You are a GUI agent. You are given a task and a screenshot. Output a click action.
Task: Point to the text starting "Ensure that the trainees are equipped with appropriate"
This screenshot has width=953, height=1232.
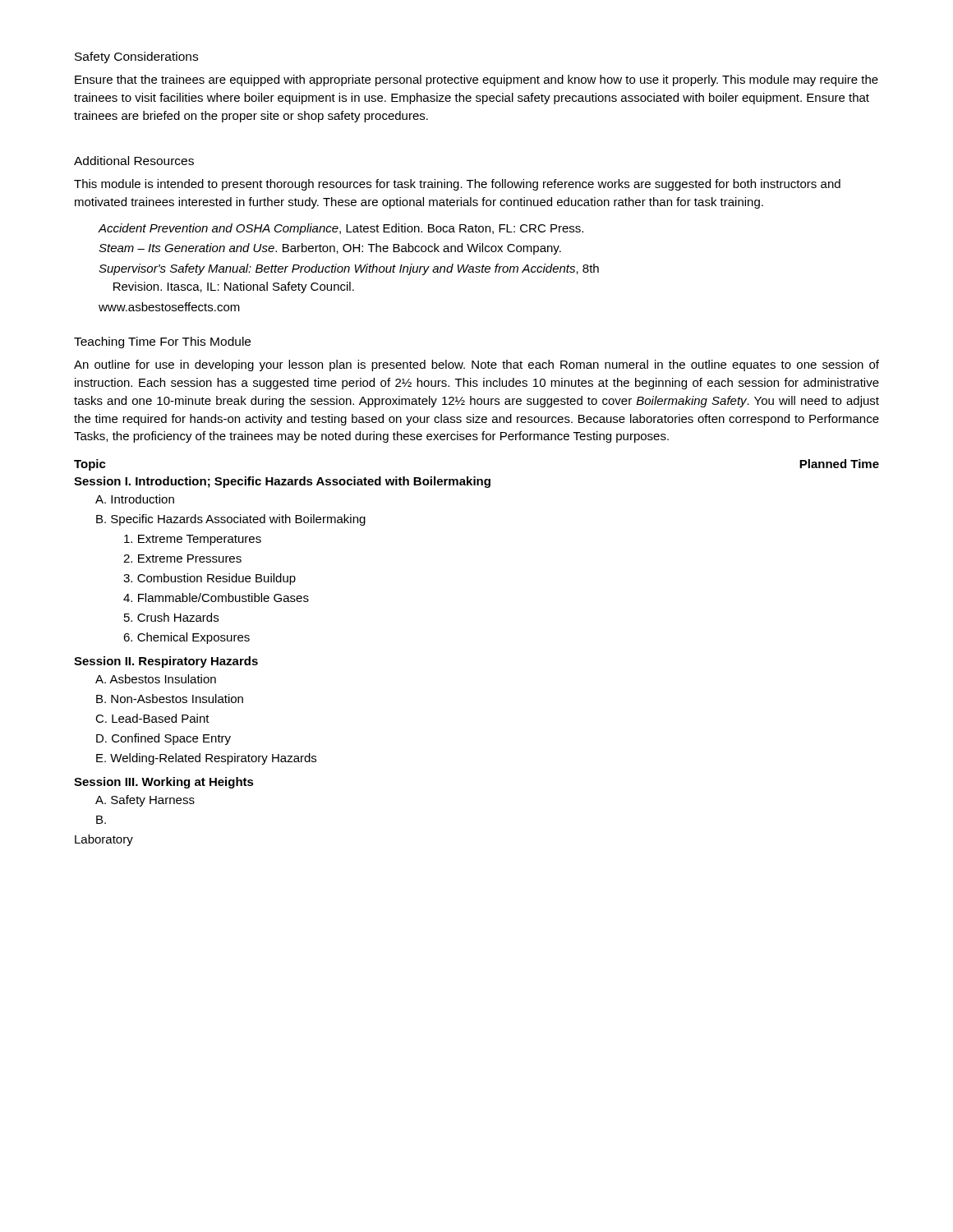(x=476, y=97)
